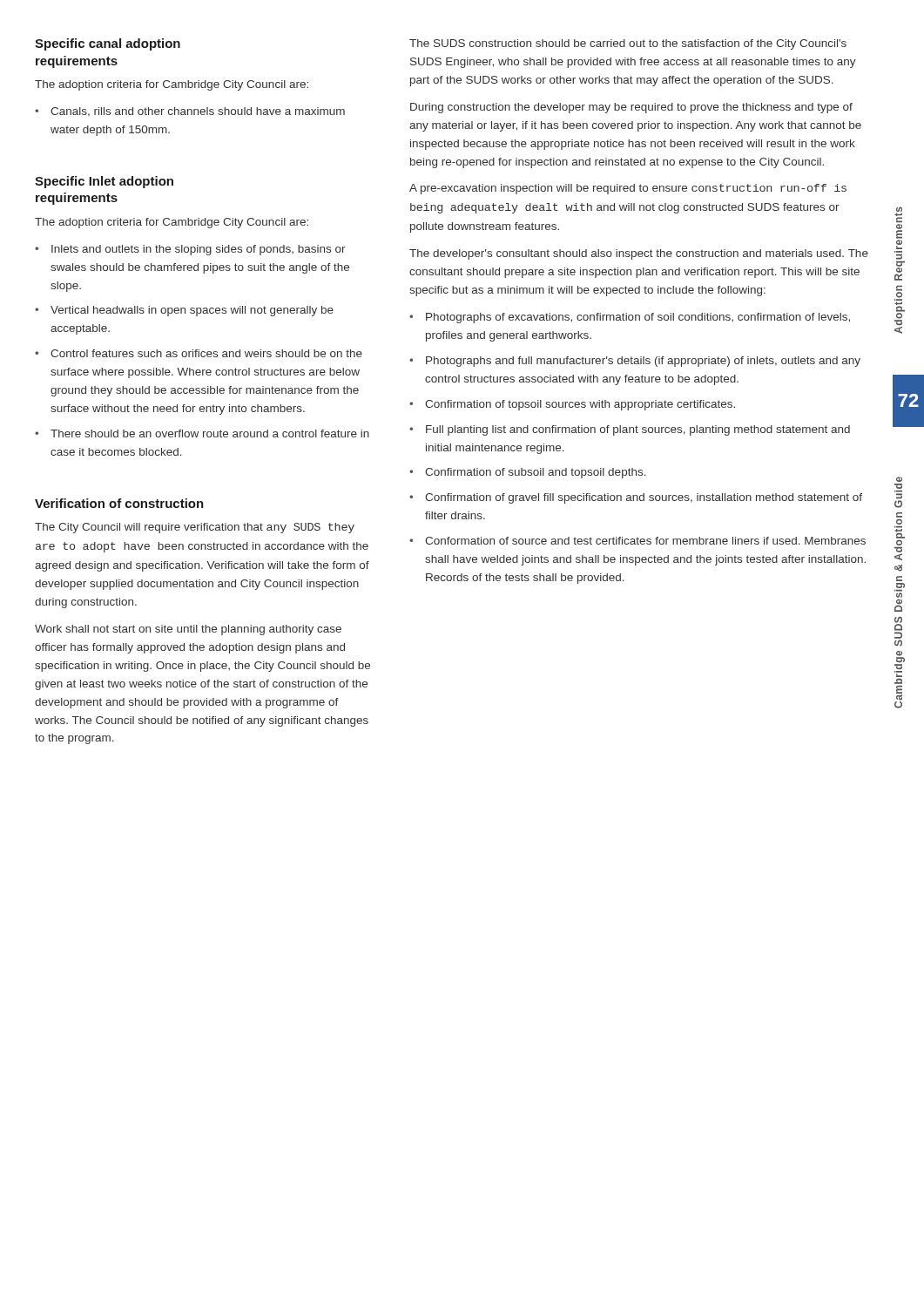Locate the block of text that opens with "Photographs of excavations, confirmation of soil conditions,"

640,327
